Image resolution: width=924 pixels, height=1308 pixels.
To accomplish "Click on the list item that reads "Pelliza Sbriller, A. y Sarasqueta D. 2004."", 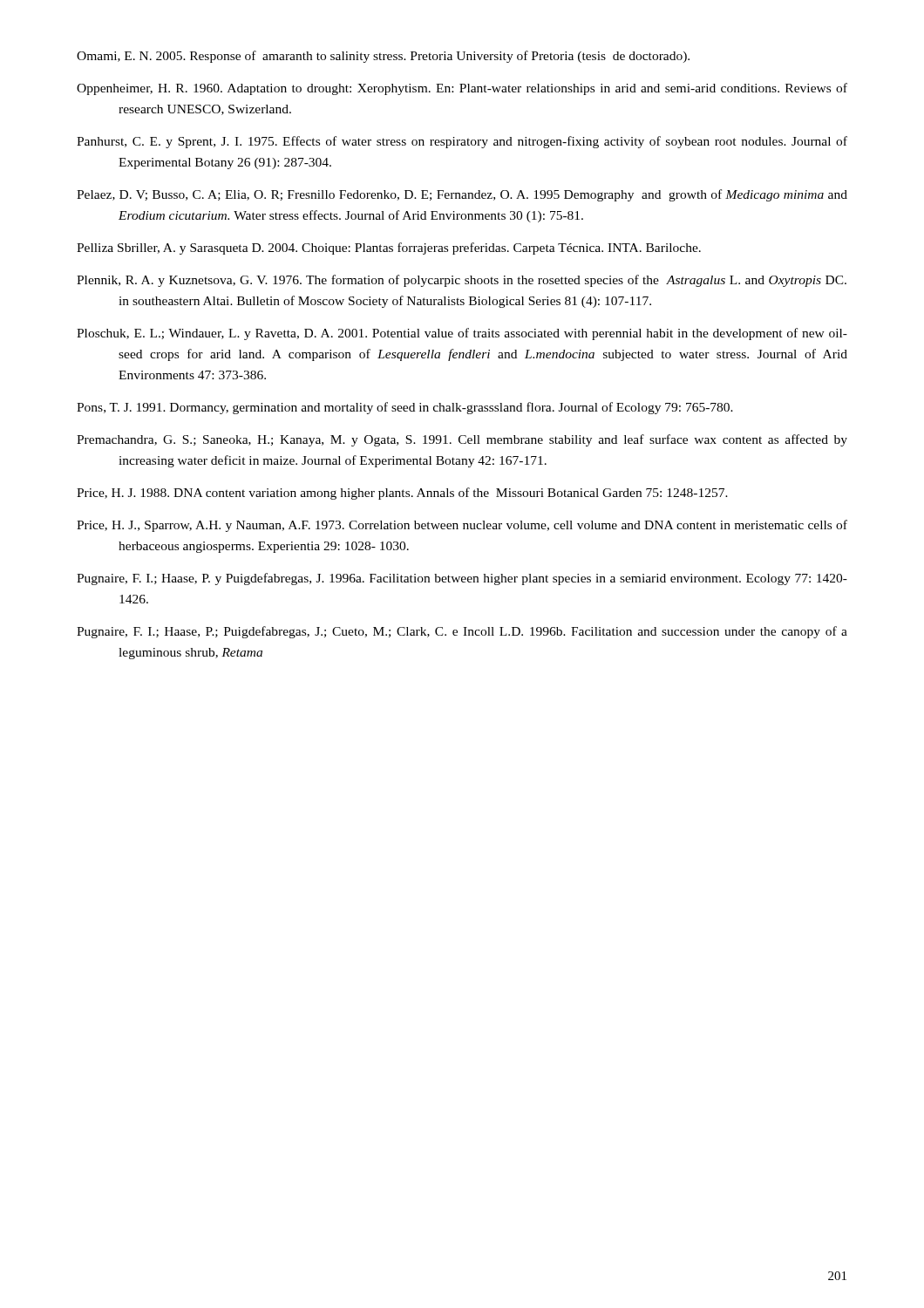I will click(389, 247).
